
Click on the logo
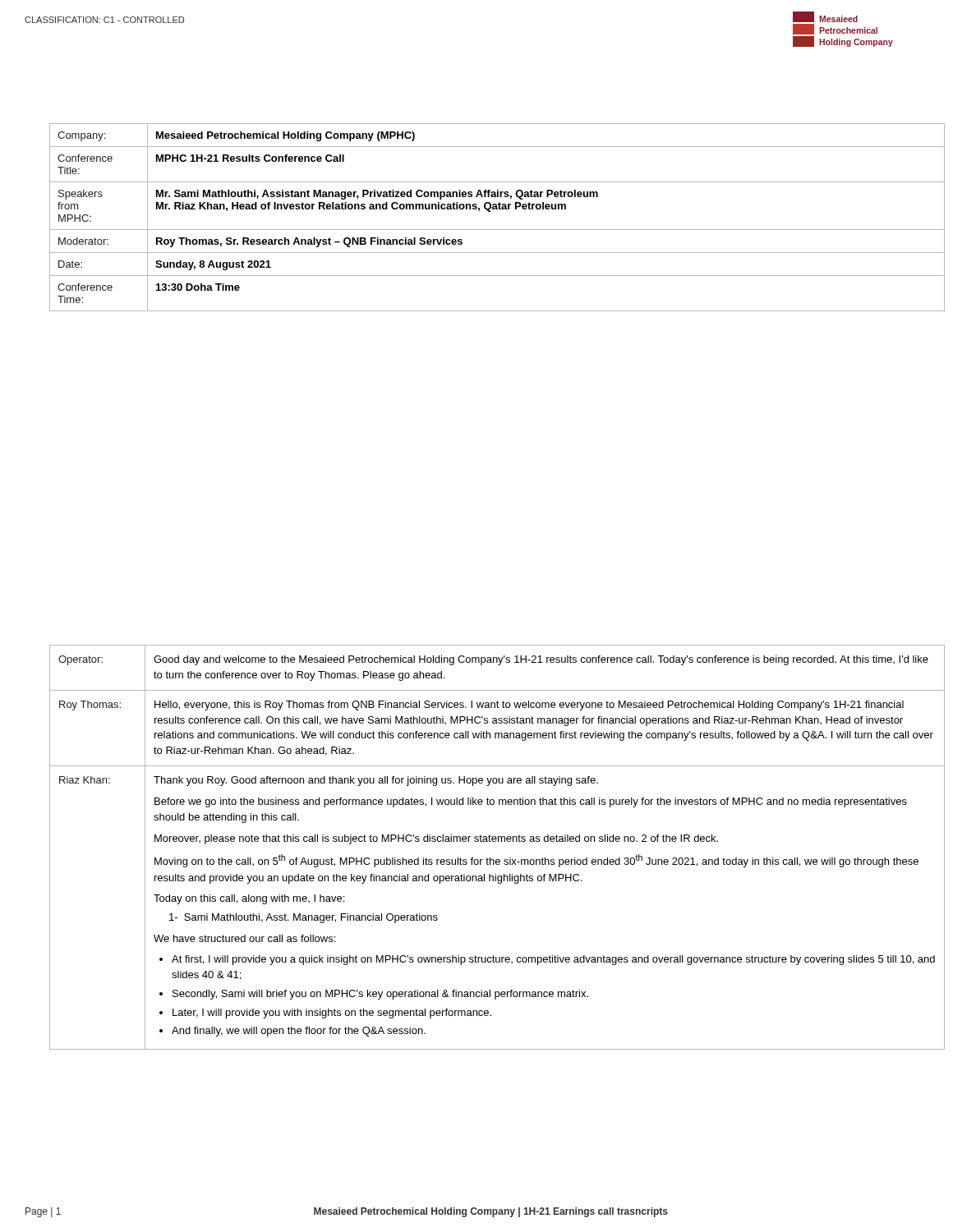coord(856,35)
